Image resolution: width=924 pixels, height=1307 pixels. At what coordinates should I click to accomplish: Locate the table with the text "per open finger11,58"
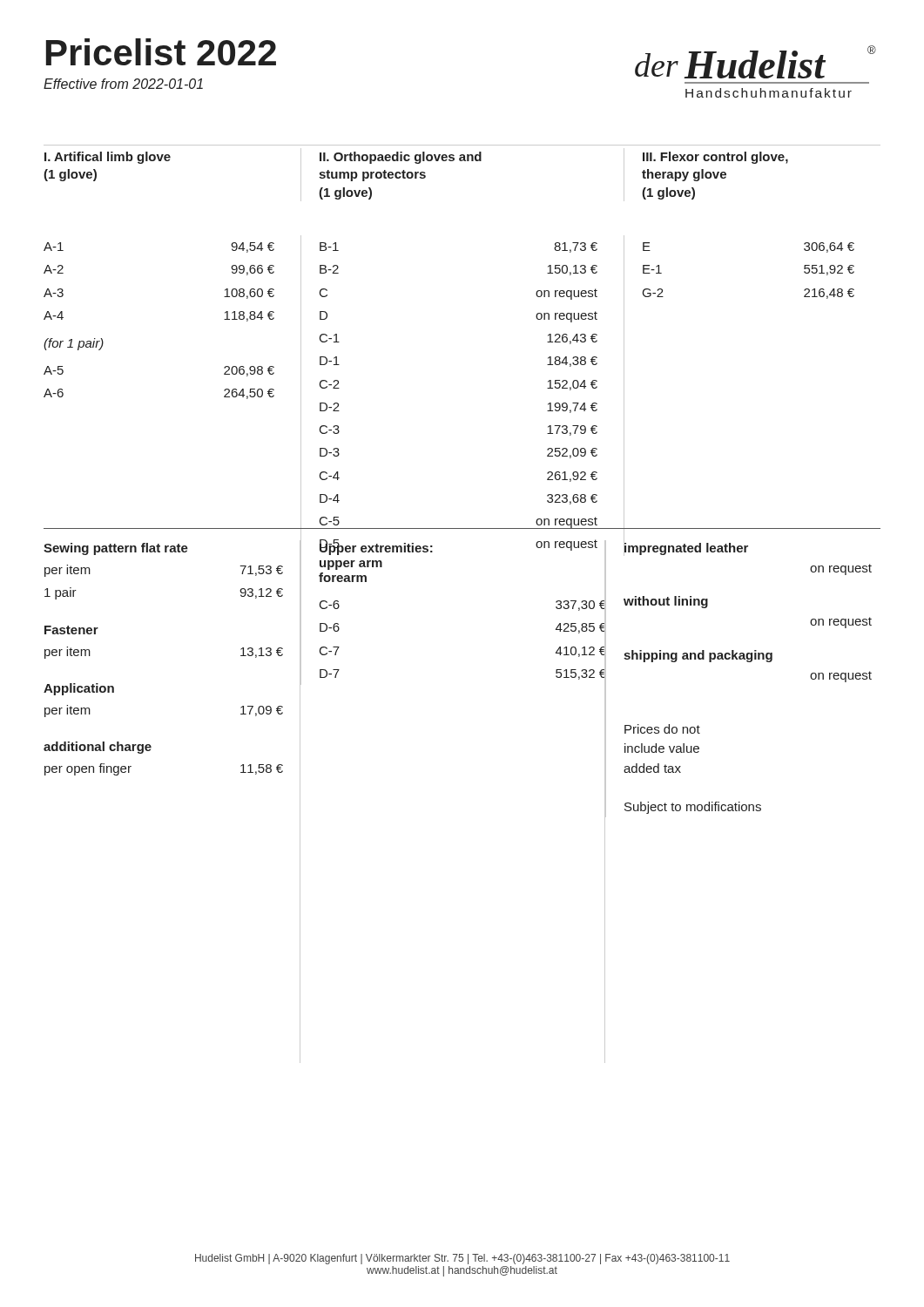[172, 769]
